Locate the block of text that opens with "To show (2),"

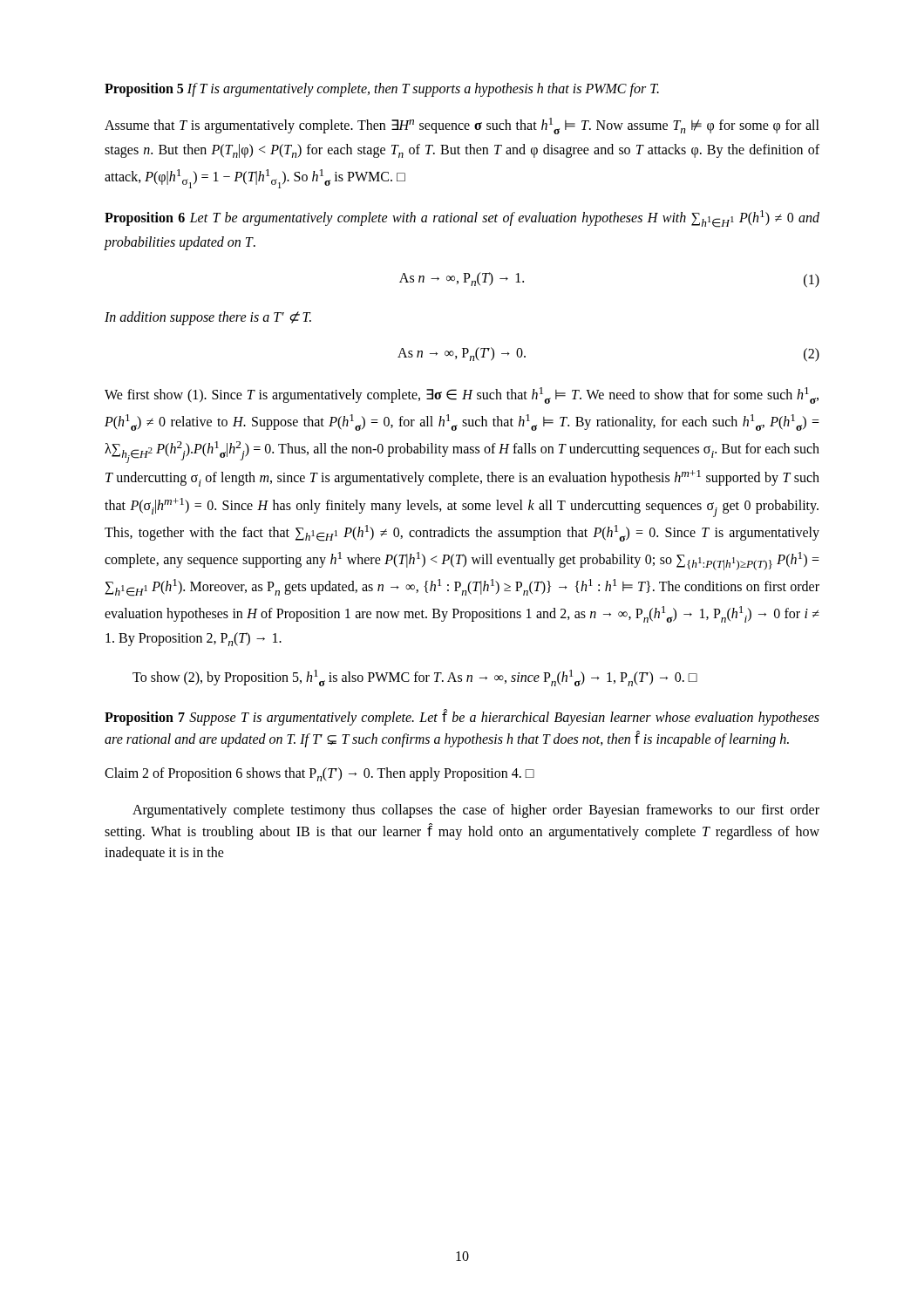415,678
